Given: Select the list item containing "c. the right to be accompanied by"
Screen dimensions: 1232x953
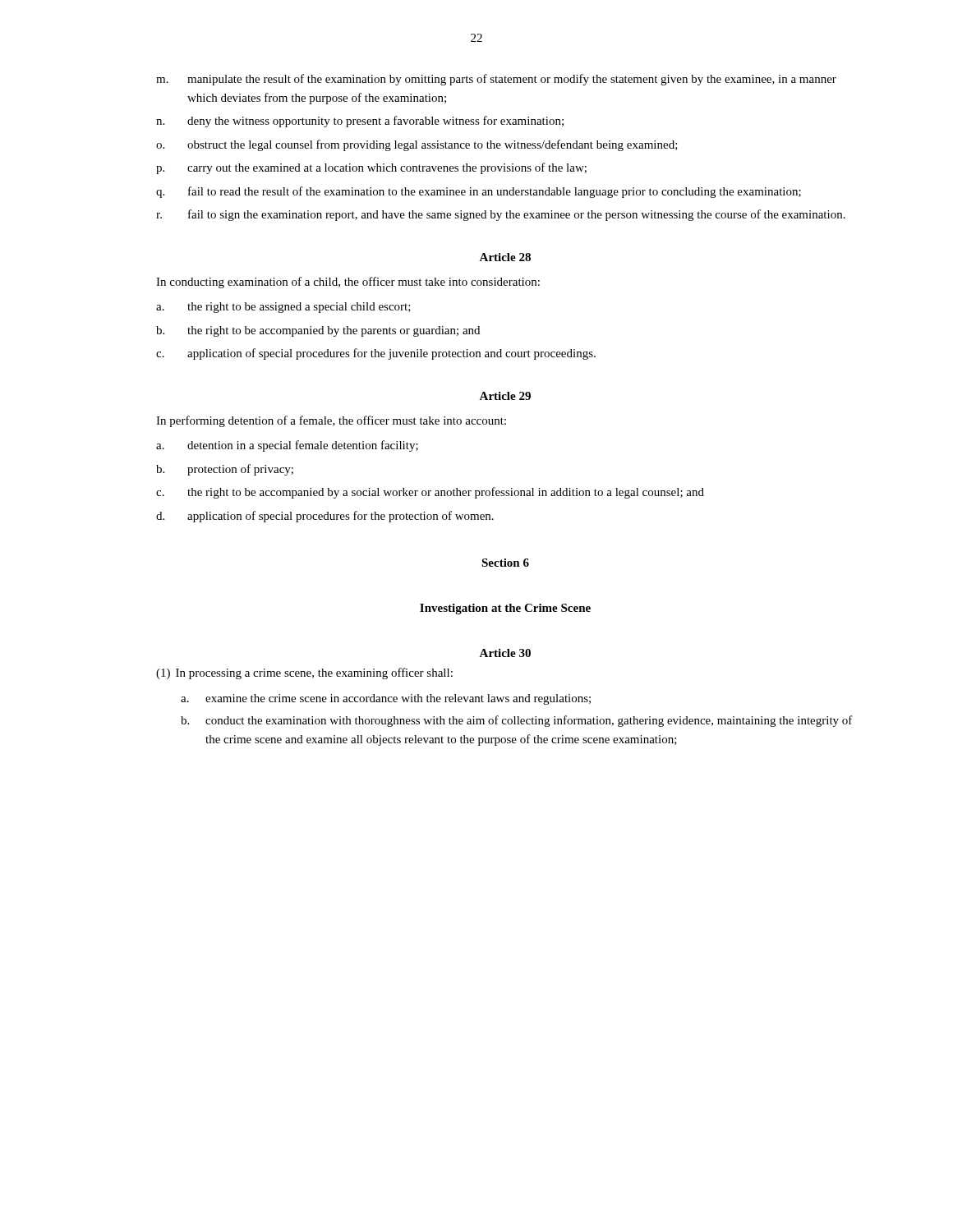Looking at the screenshot, I should [x=505, y=492].
